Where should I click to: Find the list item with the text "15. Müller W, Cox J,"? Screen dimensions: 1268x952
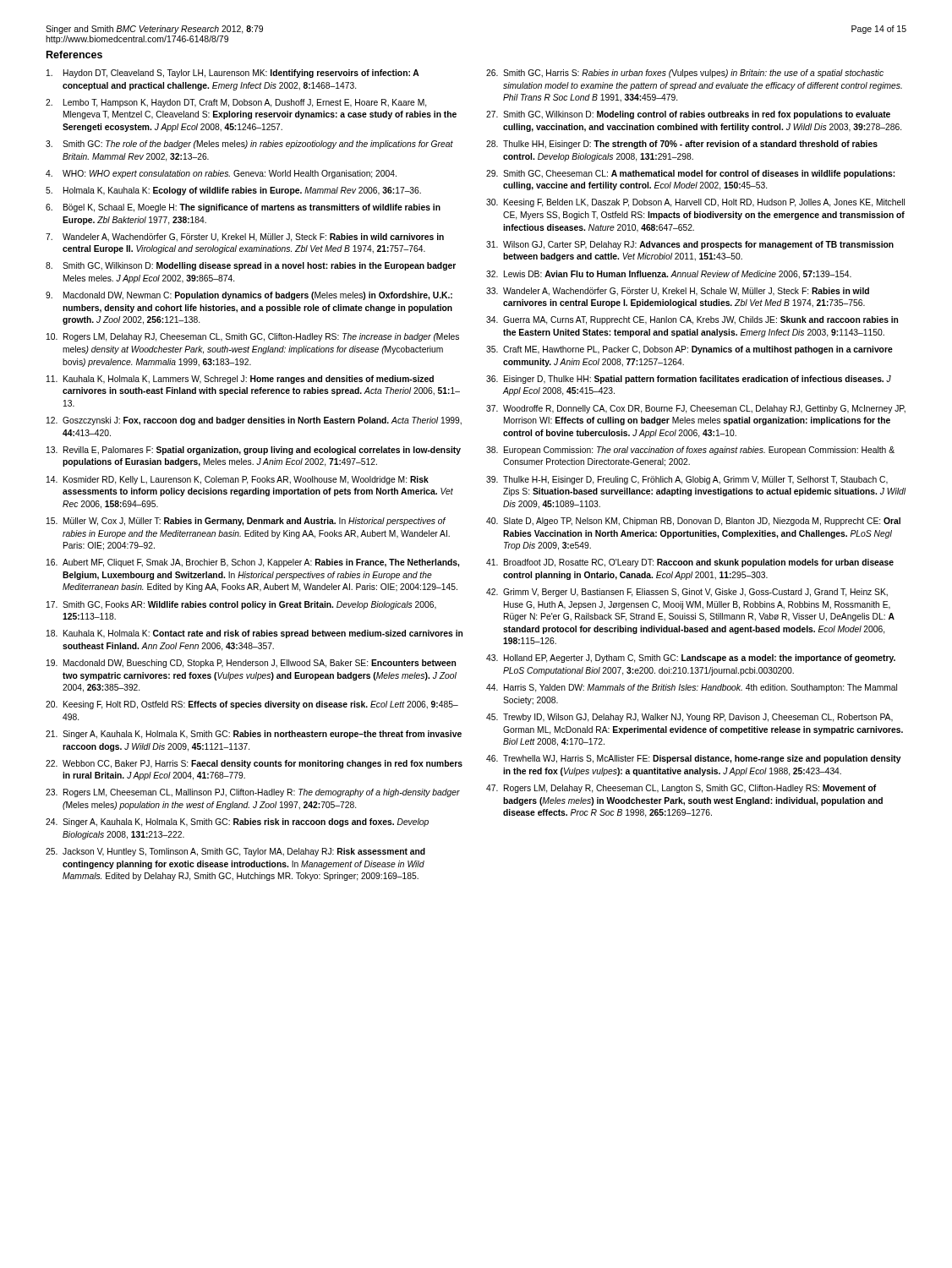pos(256,534)
